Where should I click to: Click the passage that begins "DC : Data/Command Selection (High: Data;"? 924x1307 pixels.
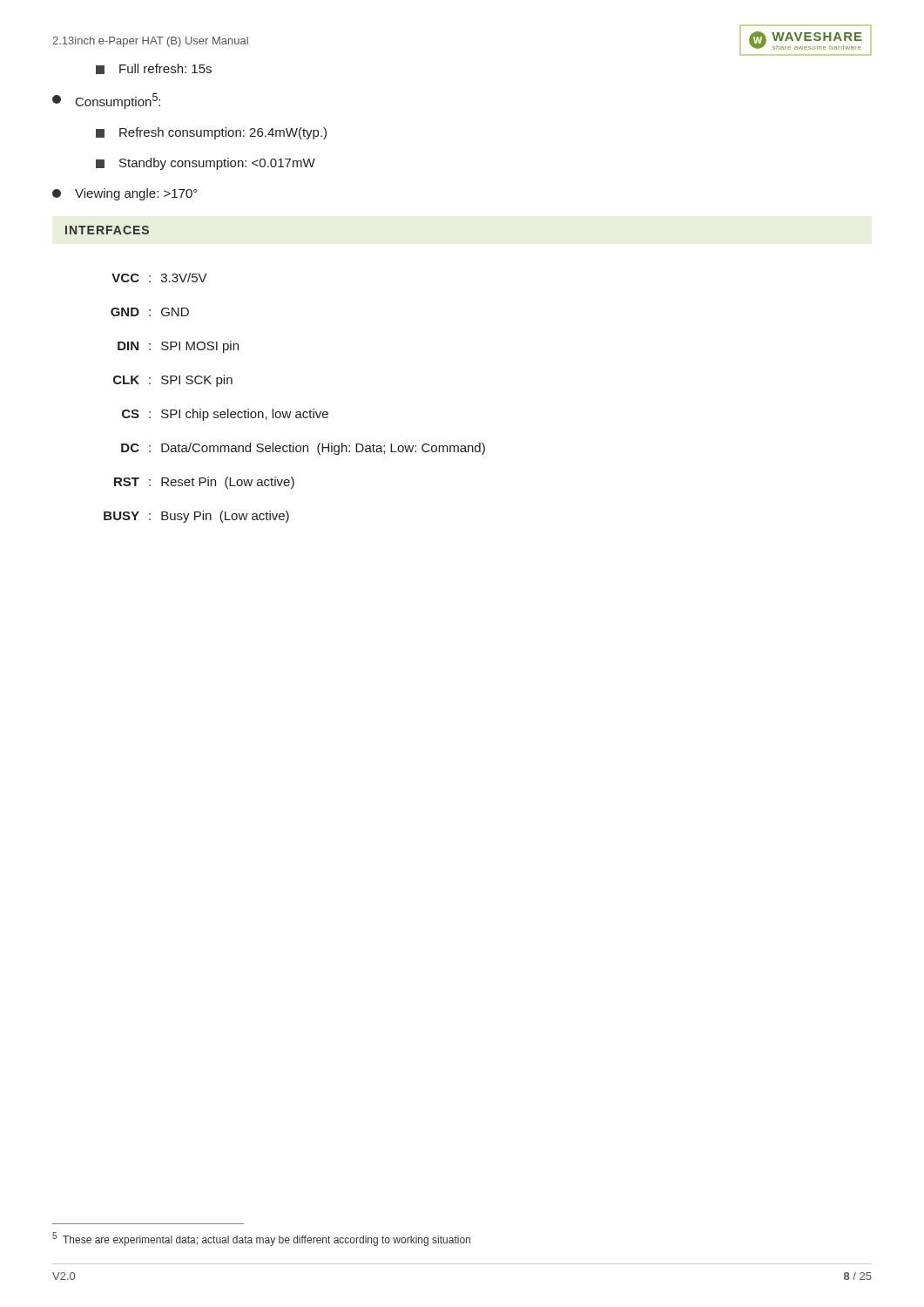pyautogui.click(x=282, y=447)
